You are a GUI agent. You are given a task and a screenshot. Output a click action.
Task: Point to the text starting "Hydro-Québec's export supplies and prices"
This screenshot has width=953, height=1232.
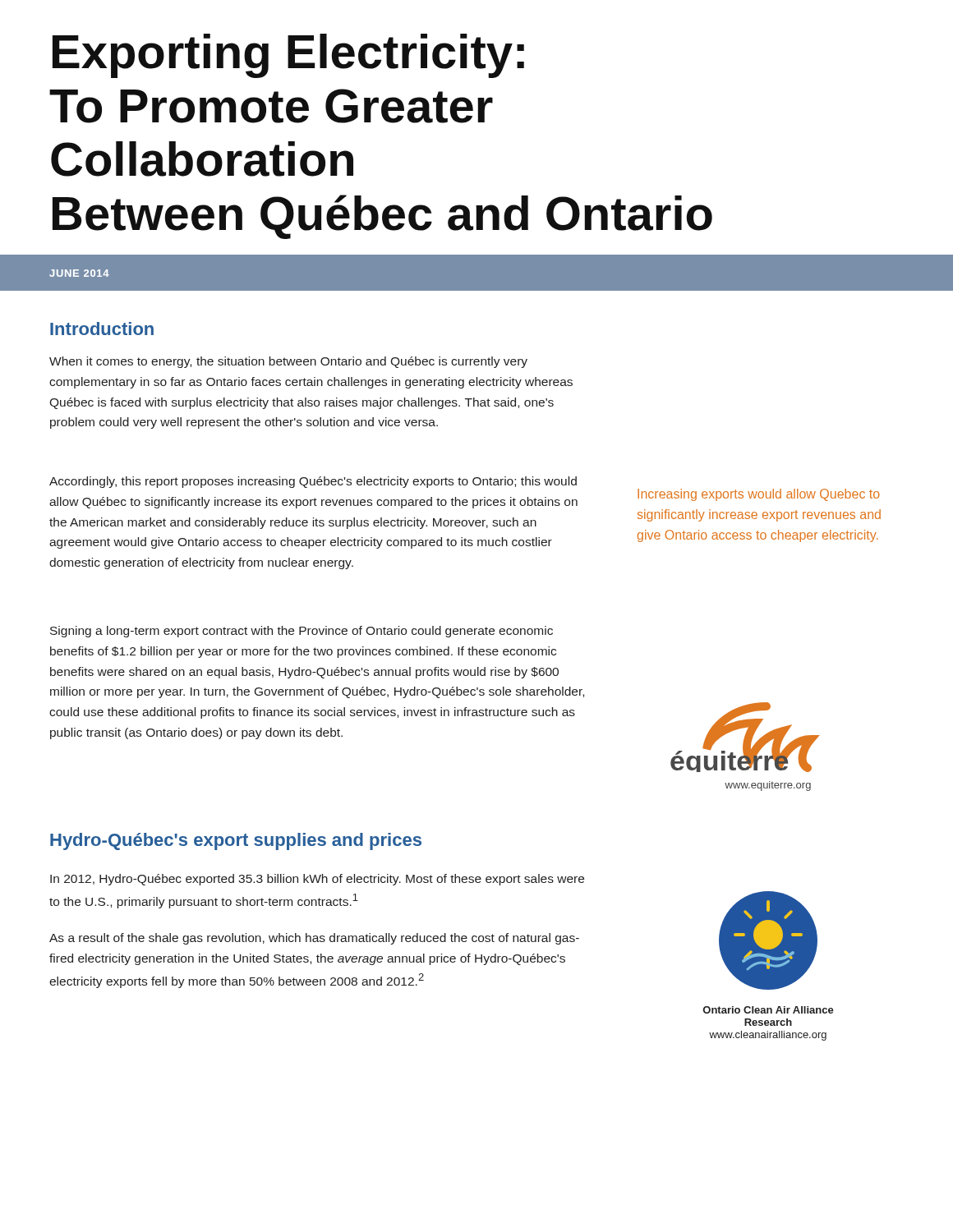point(236,840)
